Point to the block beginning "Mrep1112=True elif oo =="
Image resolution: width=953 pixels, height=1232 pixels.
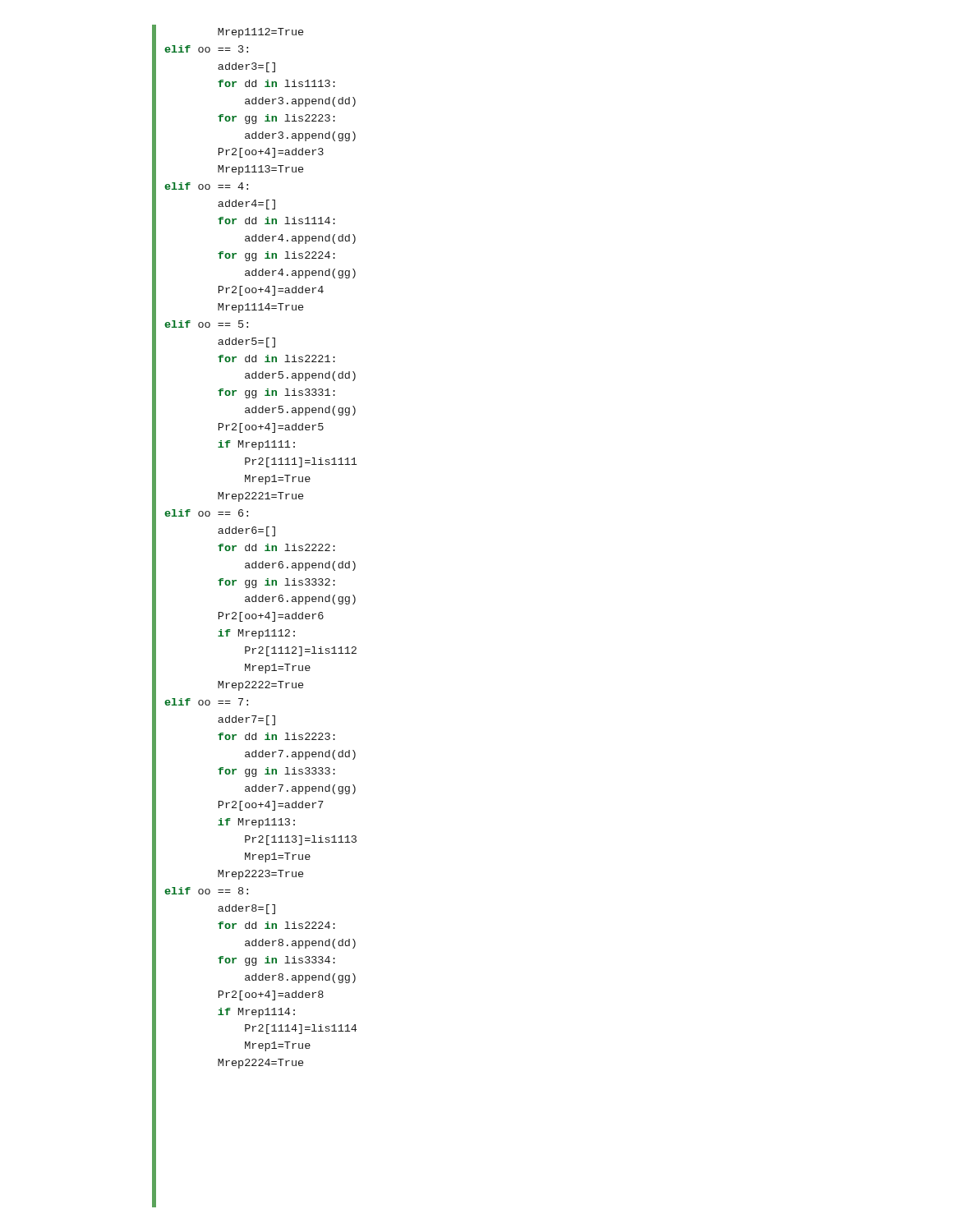[261, 548]
